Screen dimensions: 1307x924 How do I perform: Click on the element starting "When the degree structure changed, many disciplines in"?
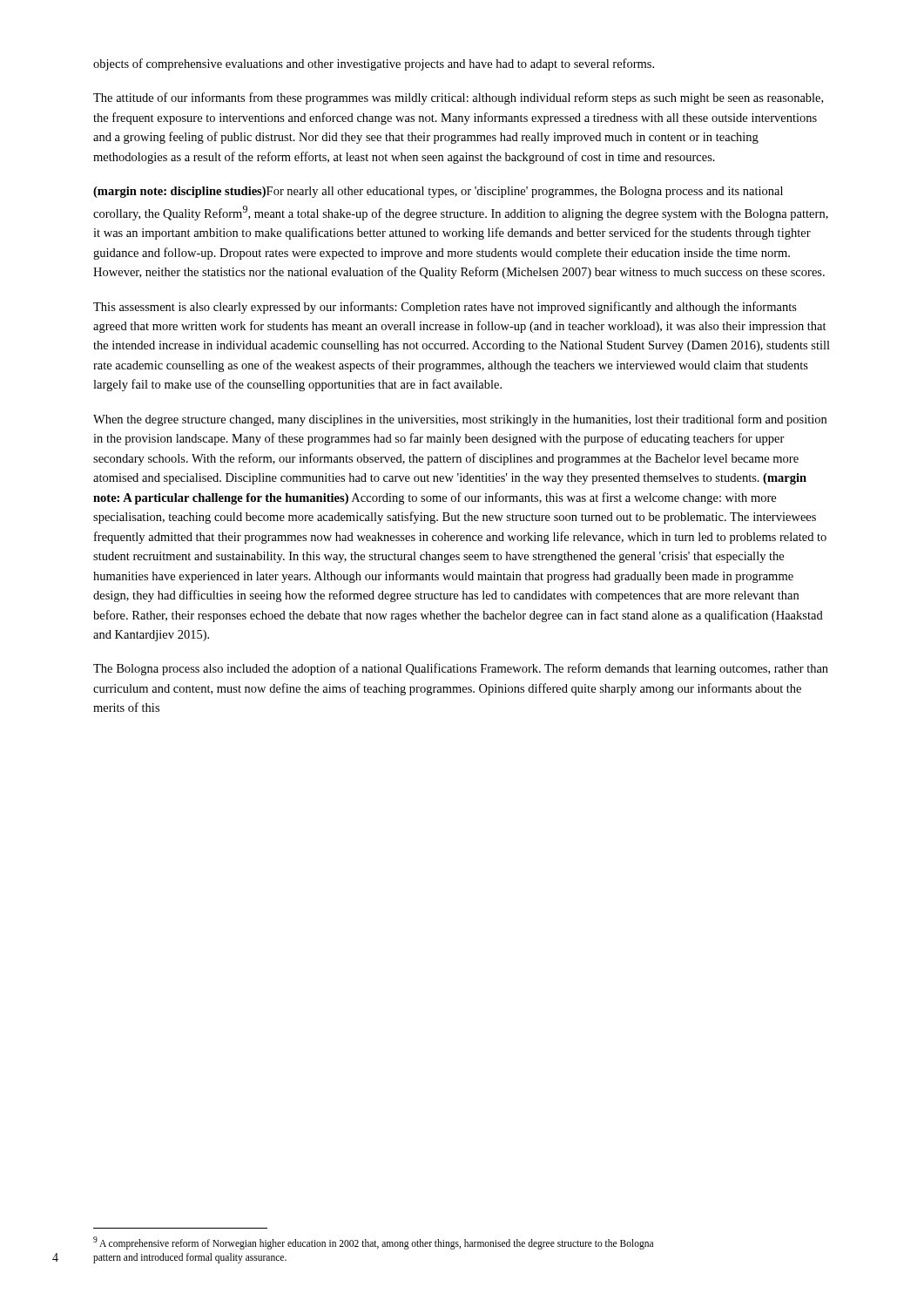pyautogui.click(x=460, y=527)
